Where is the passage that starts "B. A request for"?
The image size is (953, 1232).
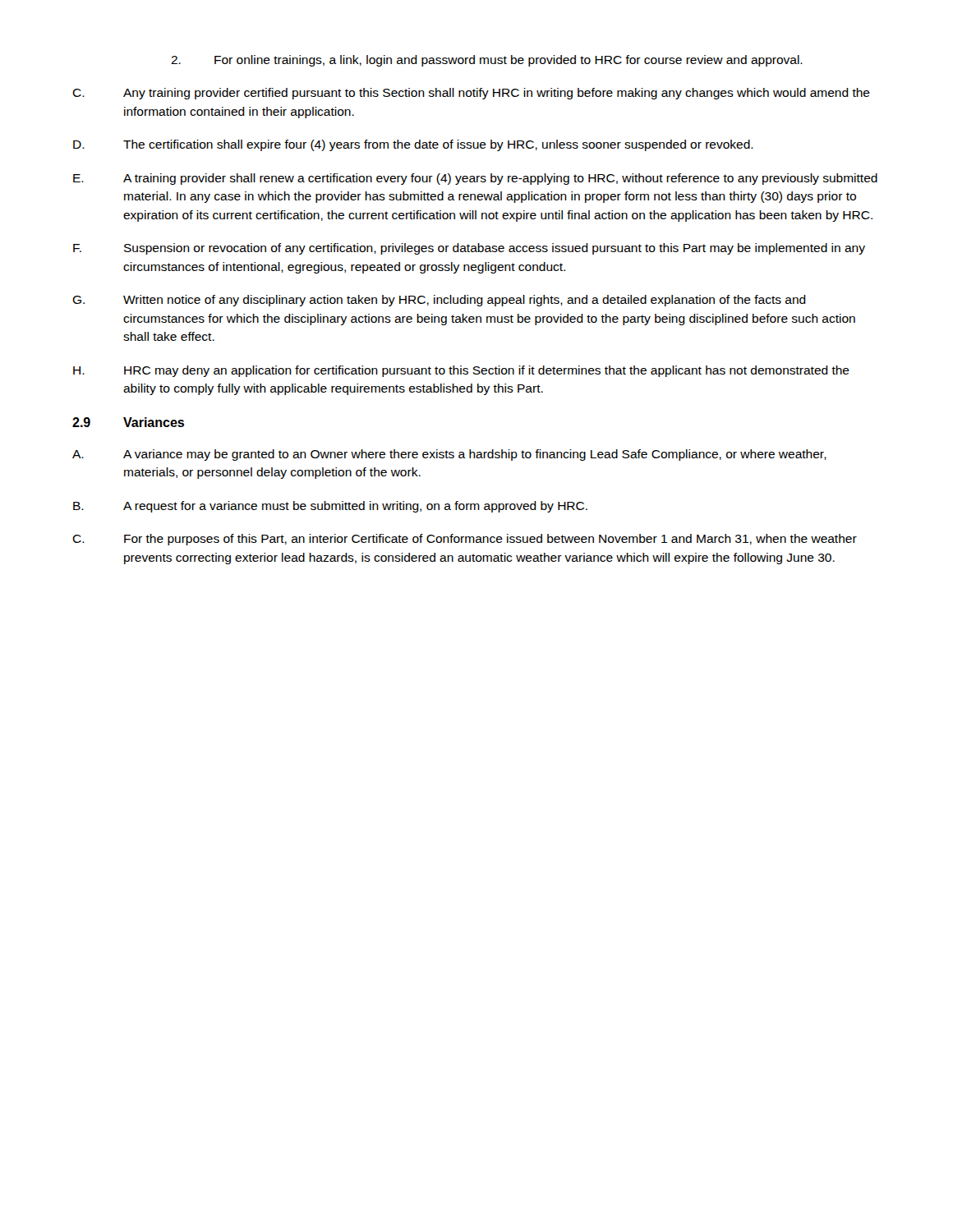[x=476, y=506]
